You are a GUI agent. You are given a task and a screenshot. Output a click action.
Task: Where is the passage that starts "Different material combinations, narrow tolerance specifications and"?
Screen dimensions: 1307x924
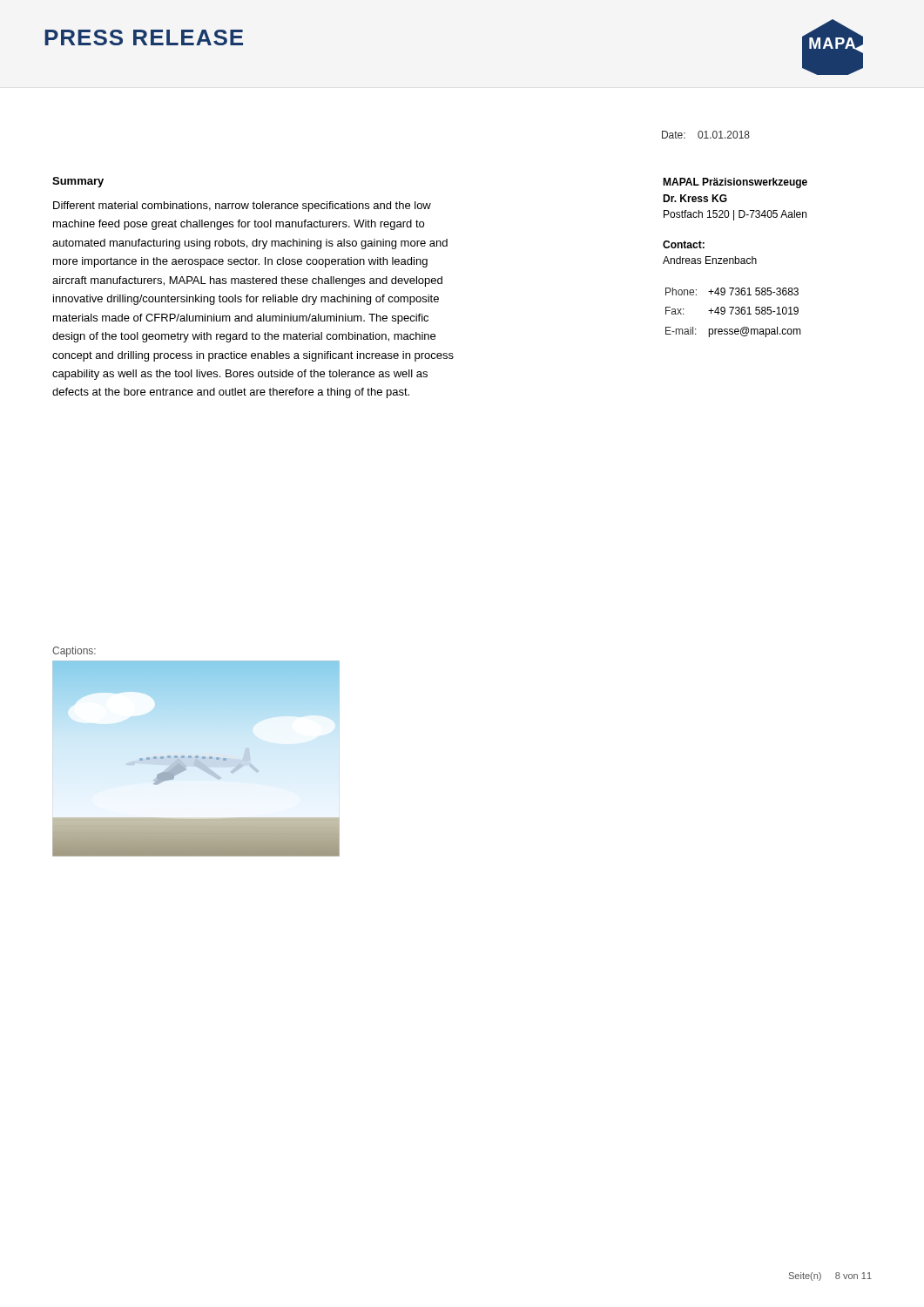click(253, 299)
